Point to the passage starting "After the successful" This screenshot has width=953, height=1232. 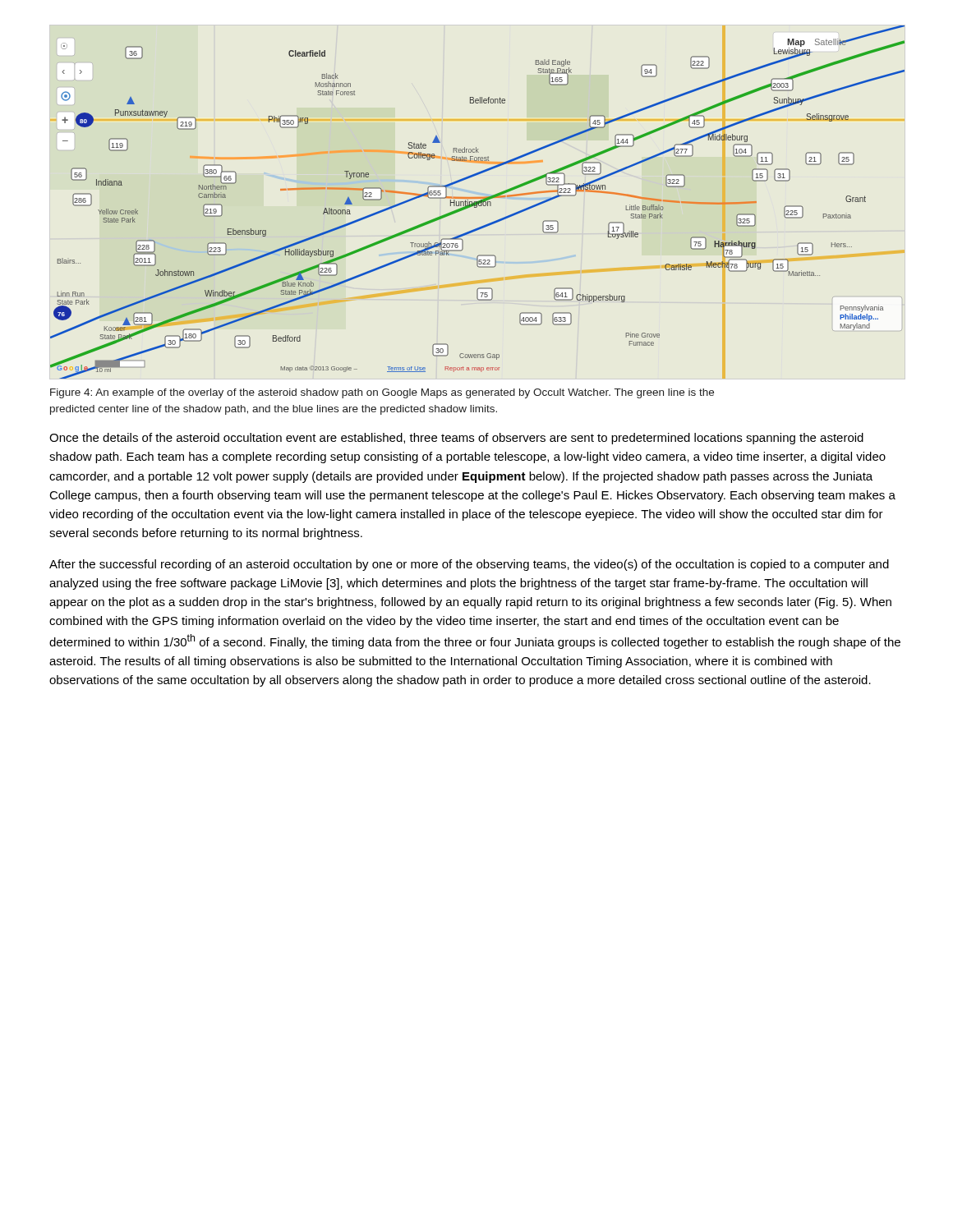[x=475, y=622]
